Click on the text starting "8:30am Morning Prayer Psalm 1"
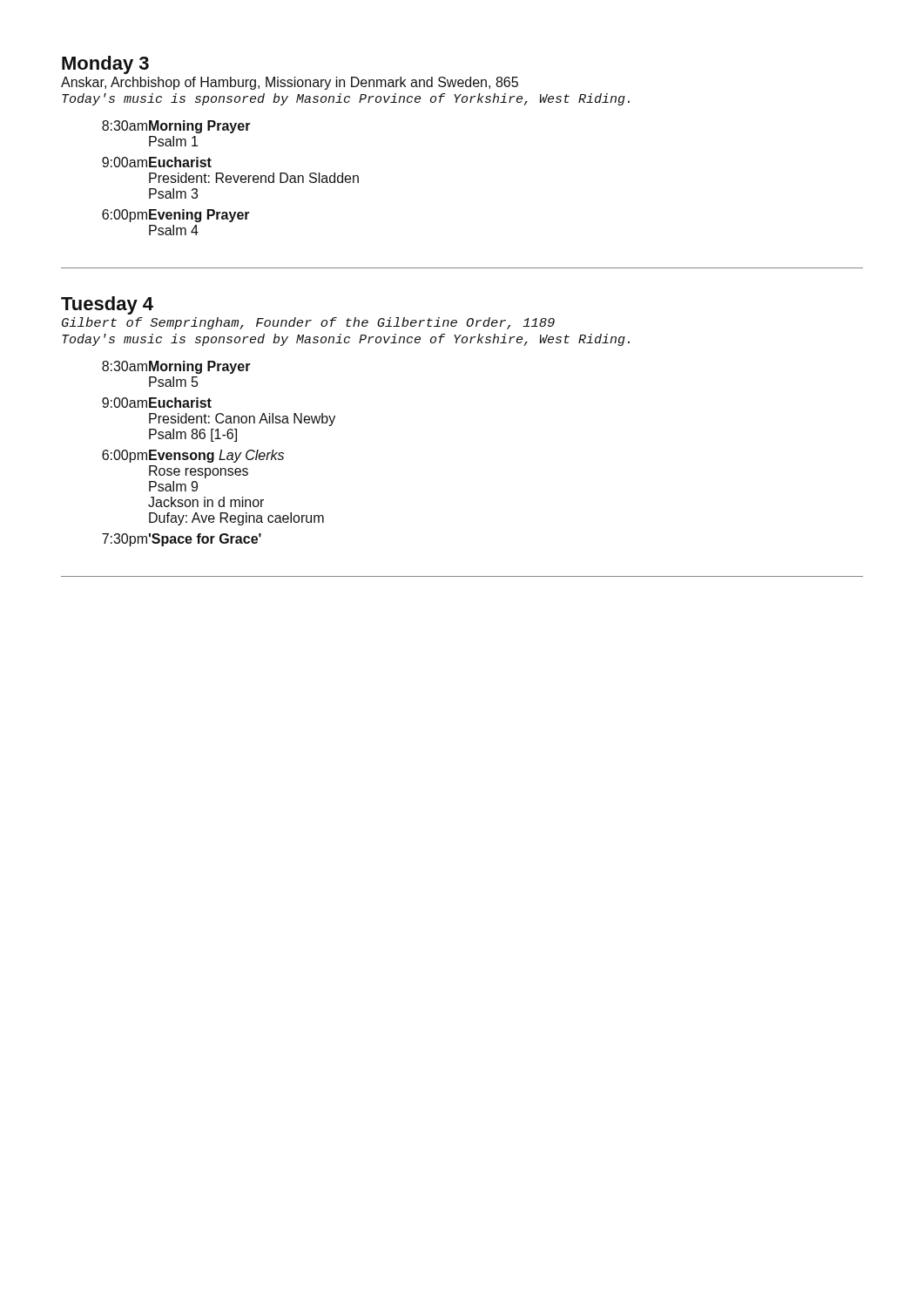Screen dimensions: 1307x924 (219, 134)
